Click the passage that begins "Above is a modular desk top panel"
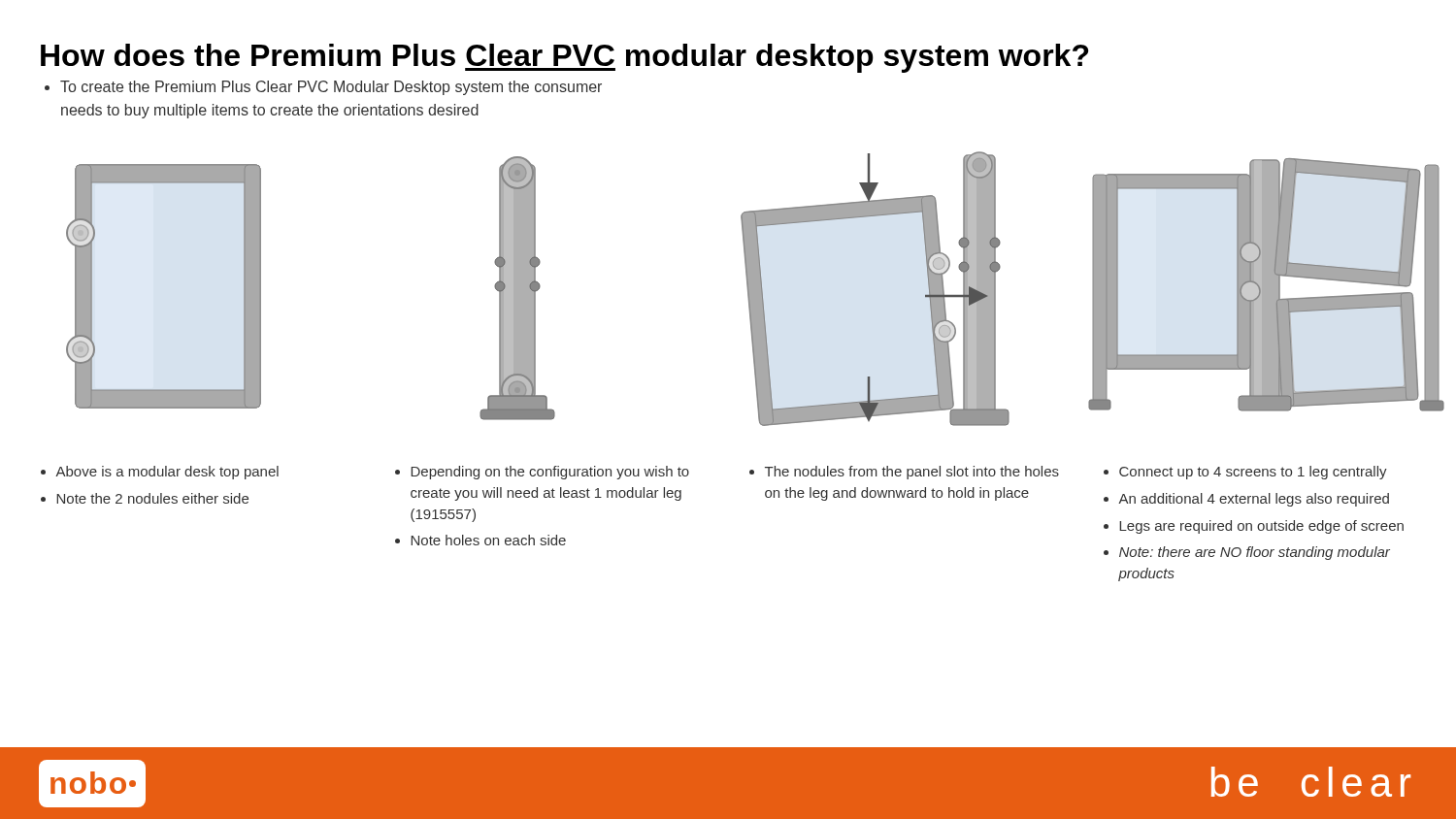1456x819 pixels. (x=197, y=485)
